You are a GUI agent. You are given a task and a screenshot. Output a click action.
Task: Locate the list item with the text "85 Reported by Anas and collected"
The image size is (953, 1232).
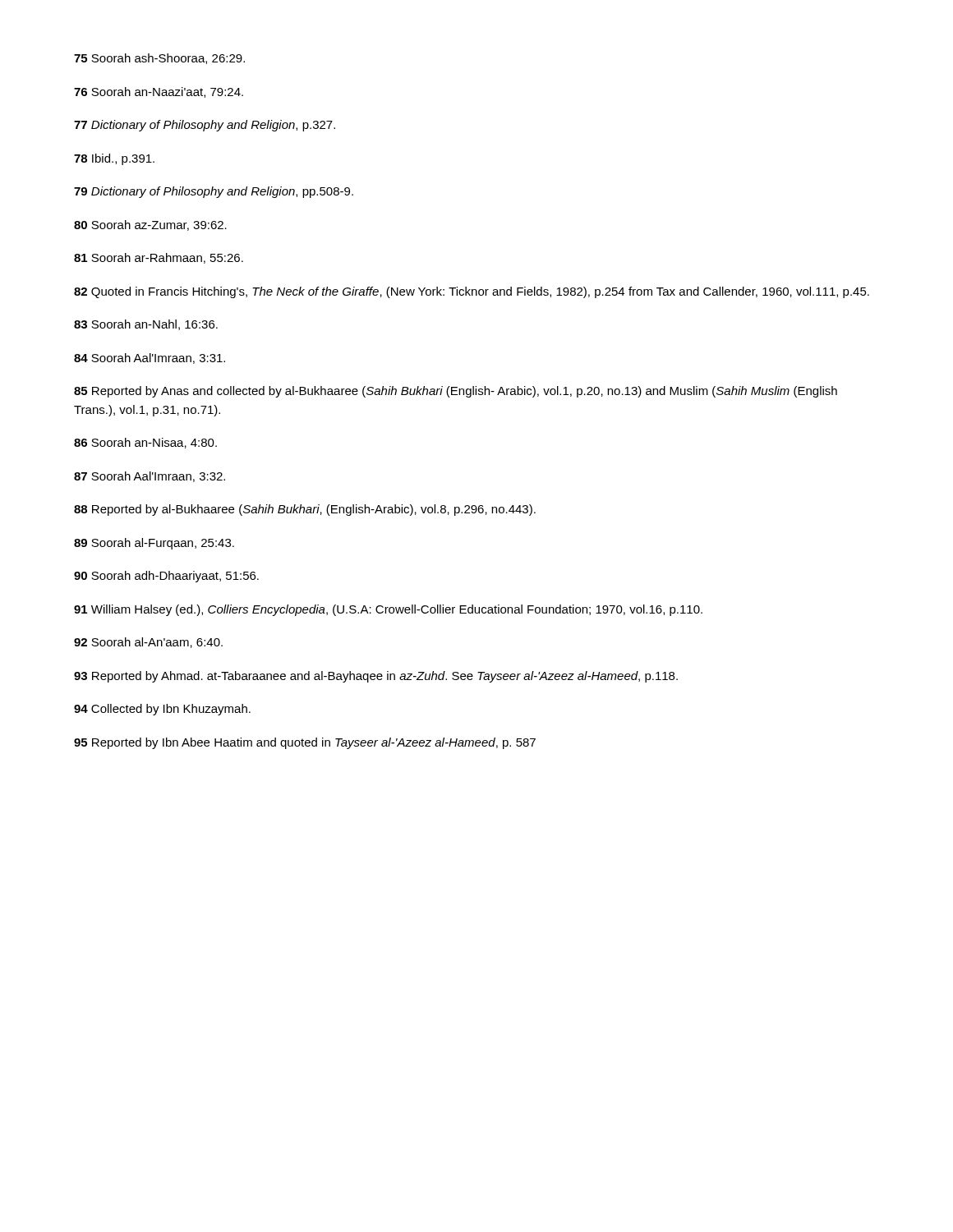pyautogui.click(x=456, y=400)
